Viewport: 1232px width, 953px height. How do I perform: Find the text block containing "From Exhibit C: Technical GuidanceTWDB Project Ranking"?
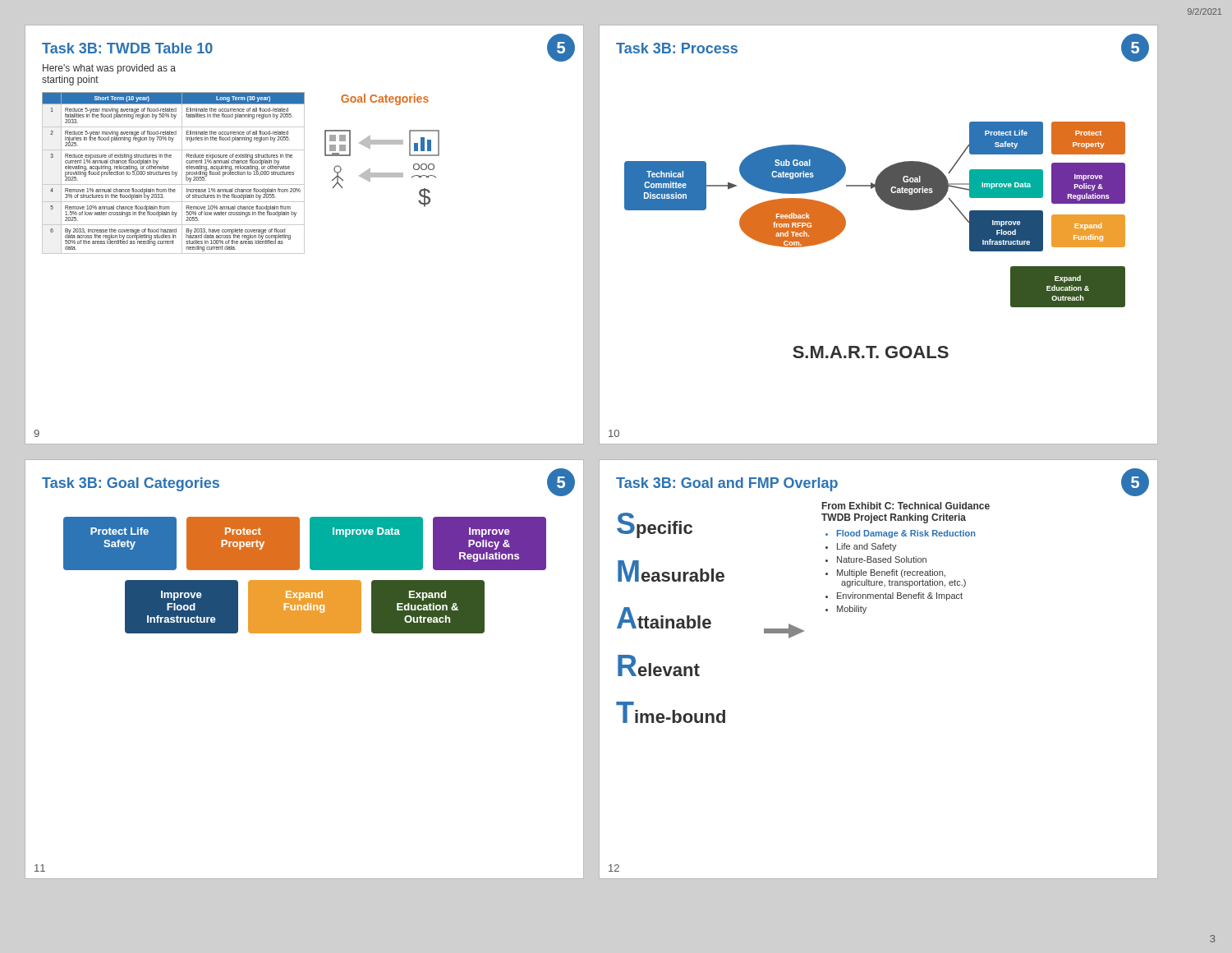click(x=906, y=506)
